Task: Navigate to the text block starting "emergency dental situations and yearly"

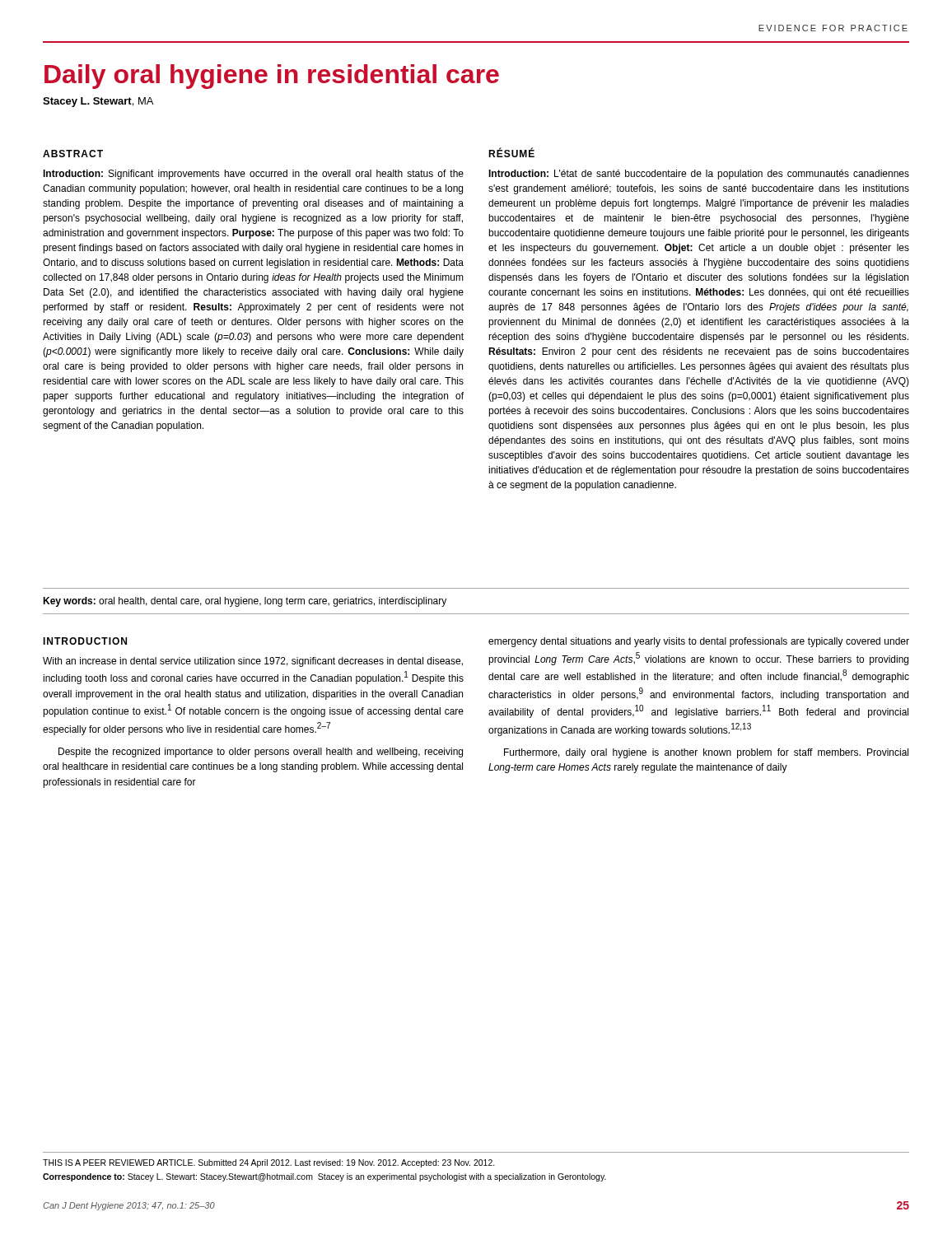Action: coord(699,705)
